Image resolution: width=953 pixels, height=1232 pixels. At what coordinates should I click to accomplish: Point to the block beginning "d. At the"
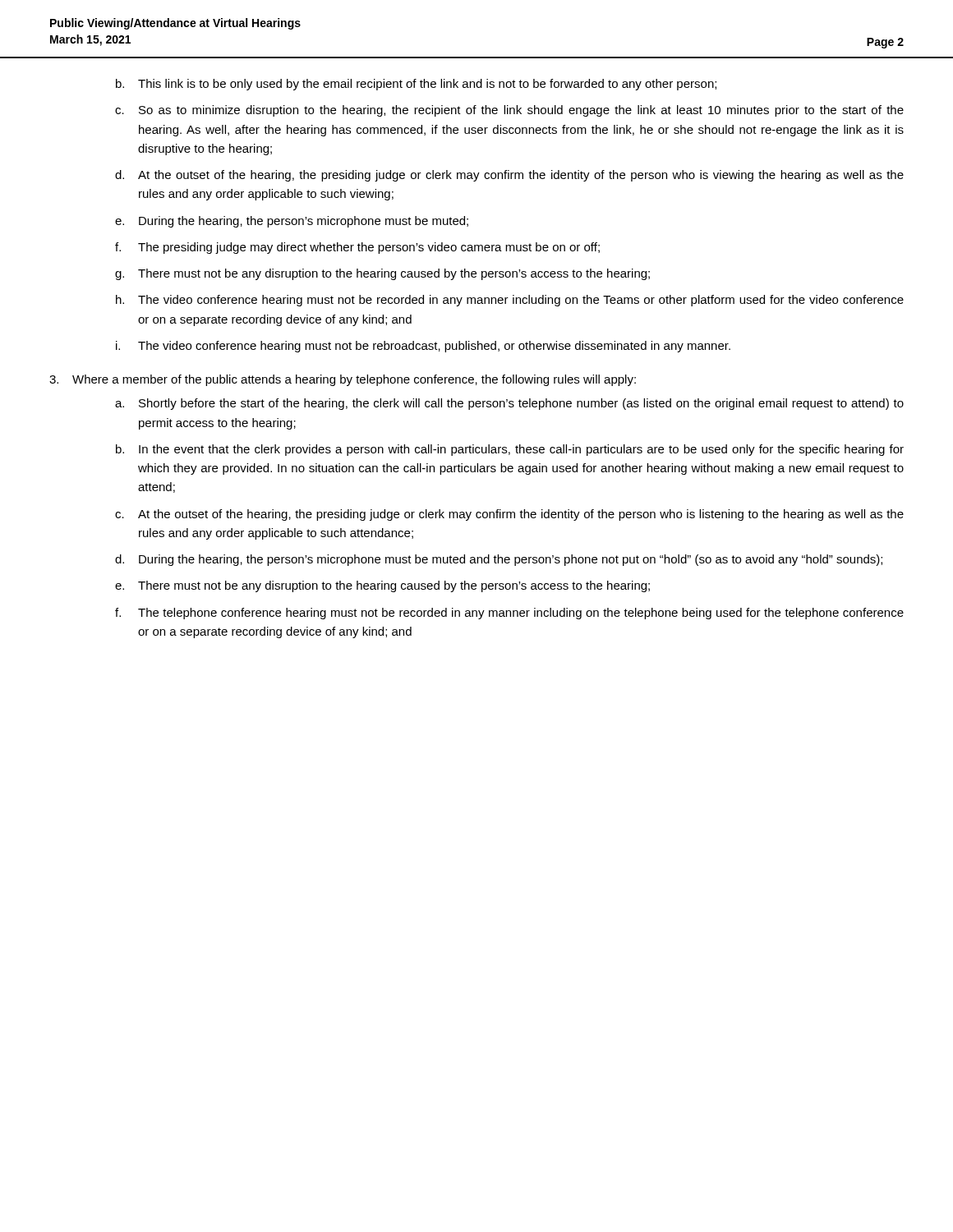click(509, 184)
